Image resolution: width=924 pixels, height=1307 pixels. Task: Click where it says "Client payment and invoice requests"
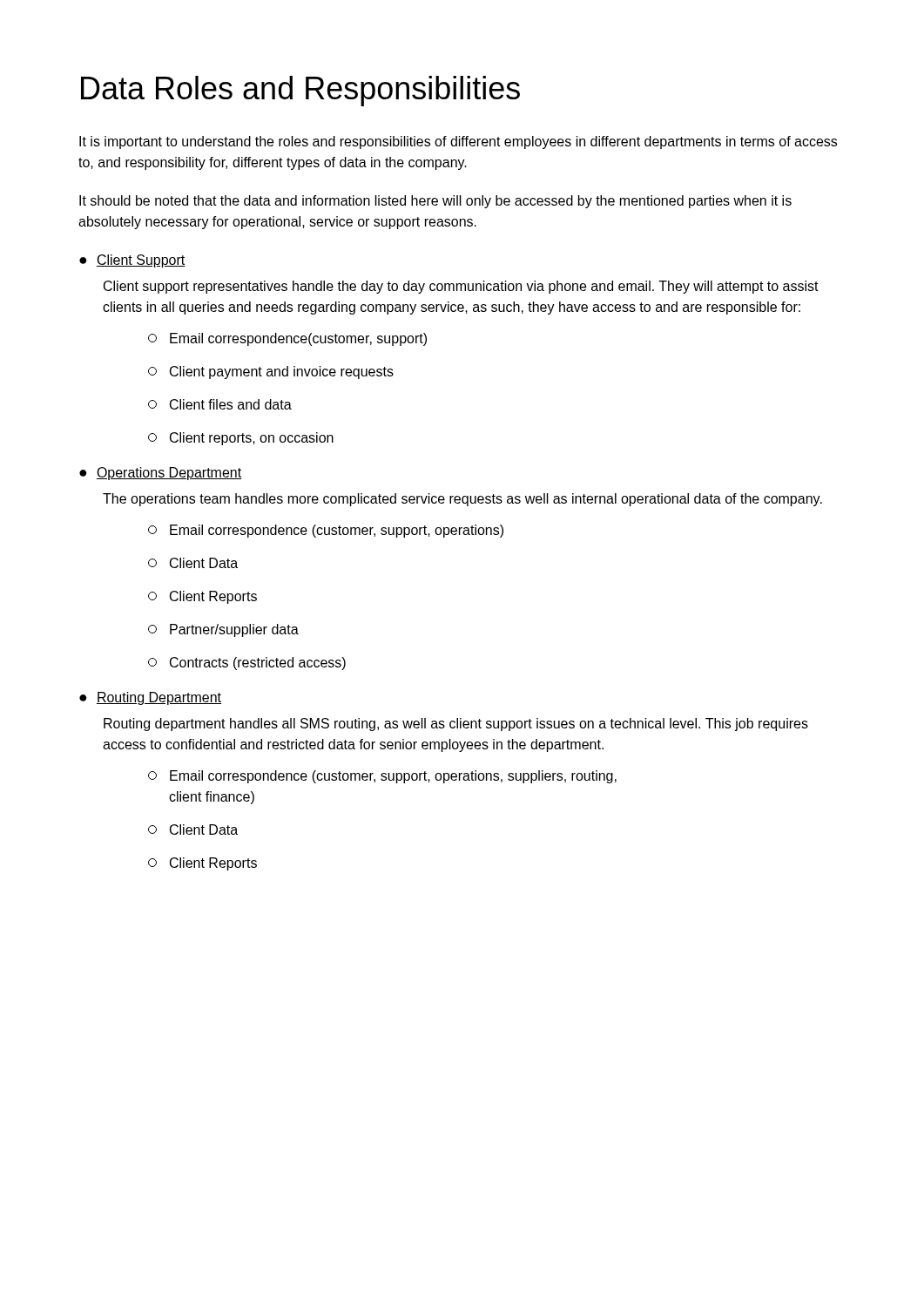(271, 372)
